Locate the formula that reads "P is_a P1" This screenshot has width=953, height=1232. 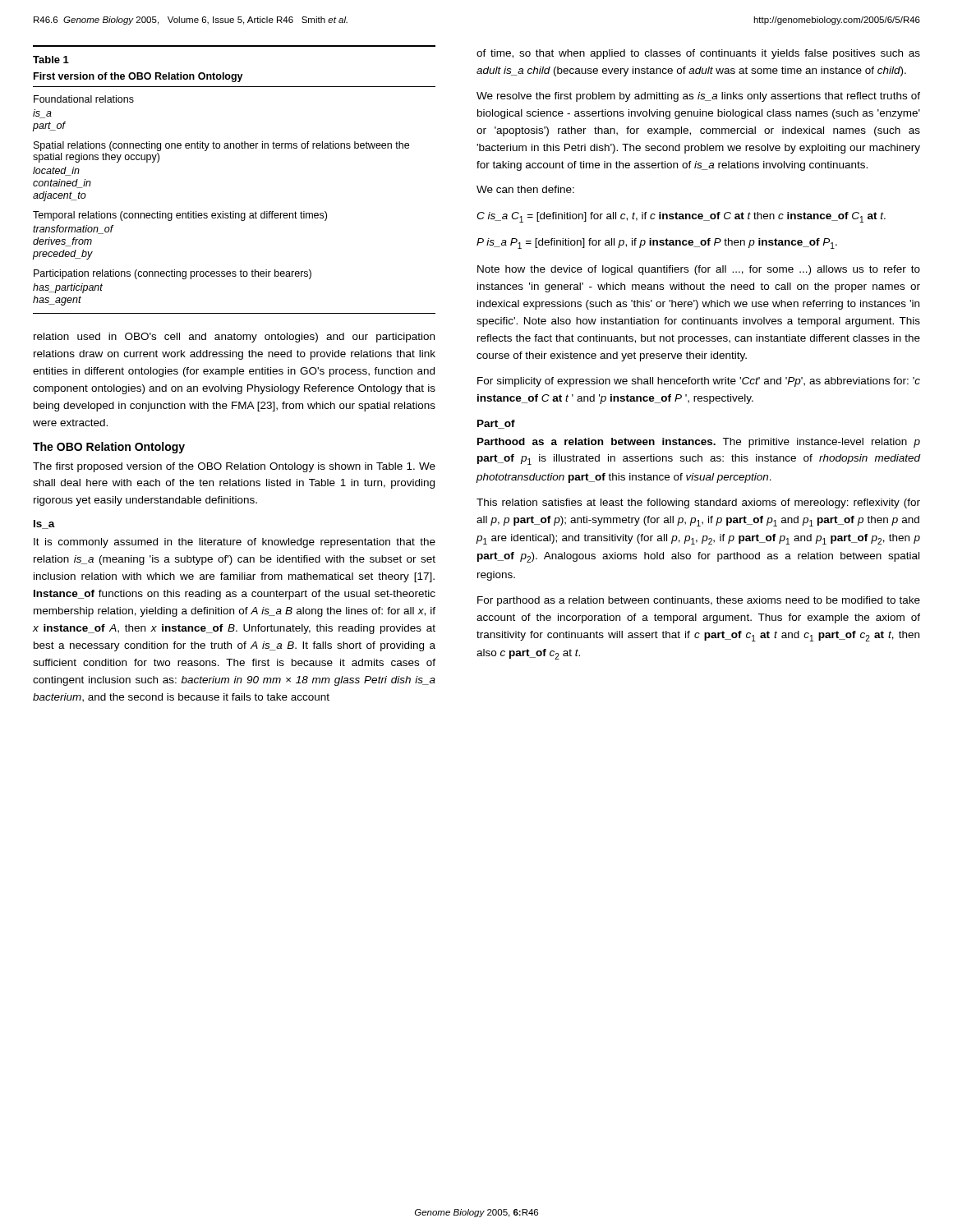click(657, 243)
